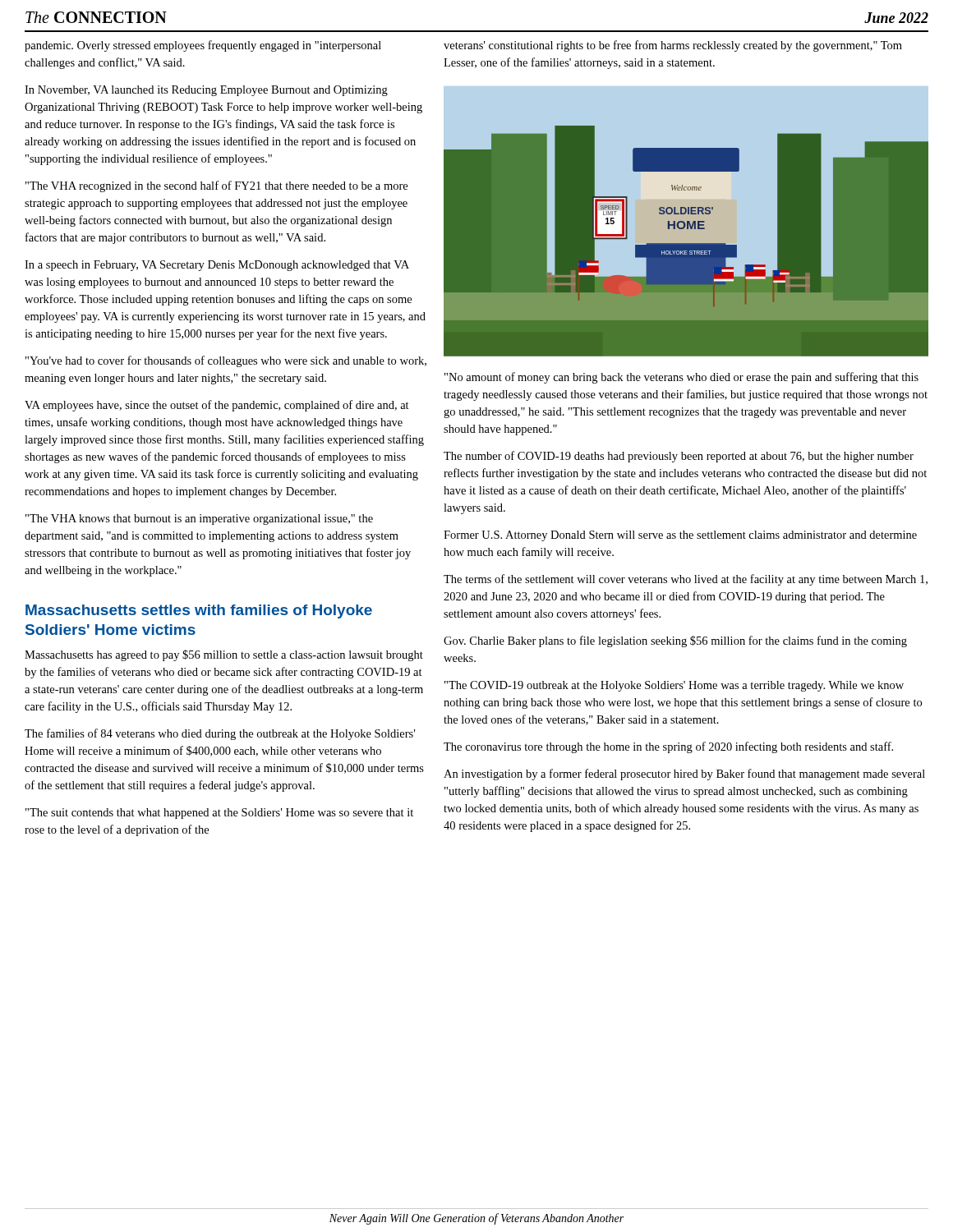The image size is (953, 1232).
Task: Navigate to the region starting "Massachusetts has agreed to pay $56 million to"
Action: [224, 680]
